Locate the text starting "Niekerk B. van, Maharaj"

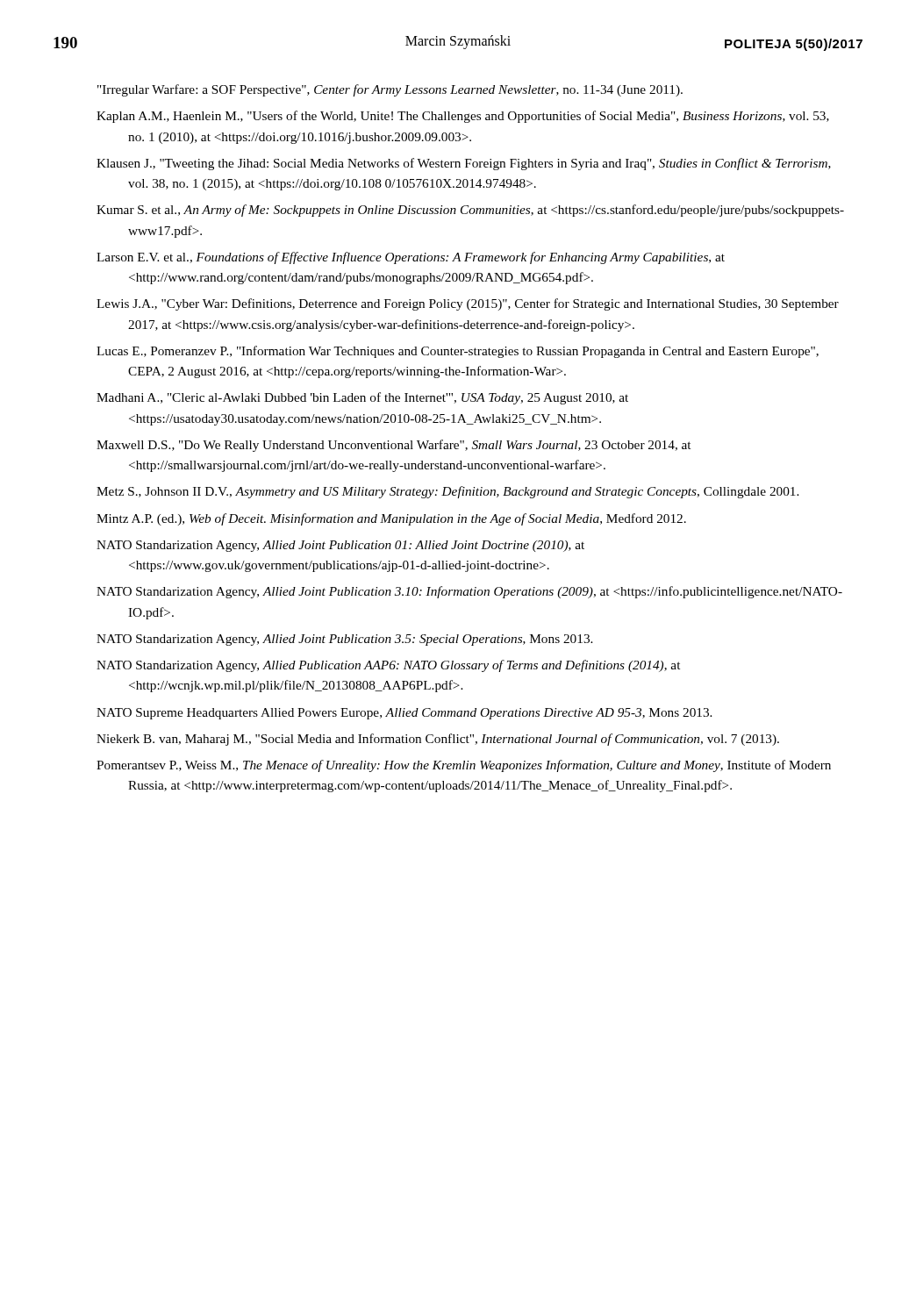(438, 738)
